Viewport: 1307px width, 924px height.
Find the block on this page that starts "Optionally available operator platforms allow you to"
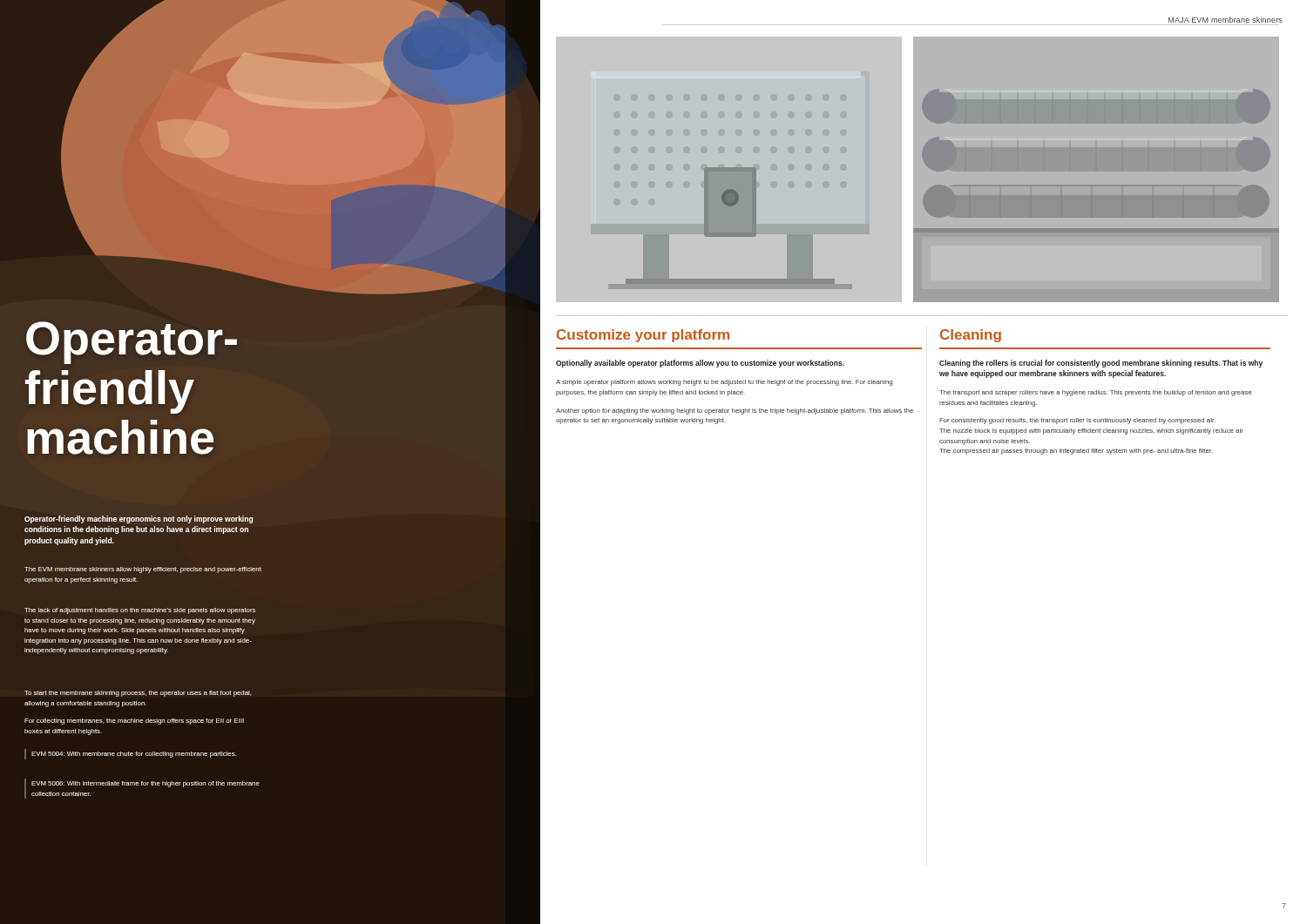pos(700,363)
